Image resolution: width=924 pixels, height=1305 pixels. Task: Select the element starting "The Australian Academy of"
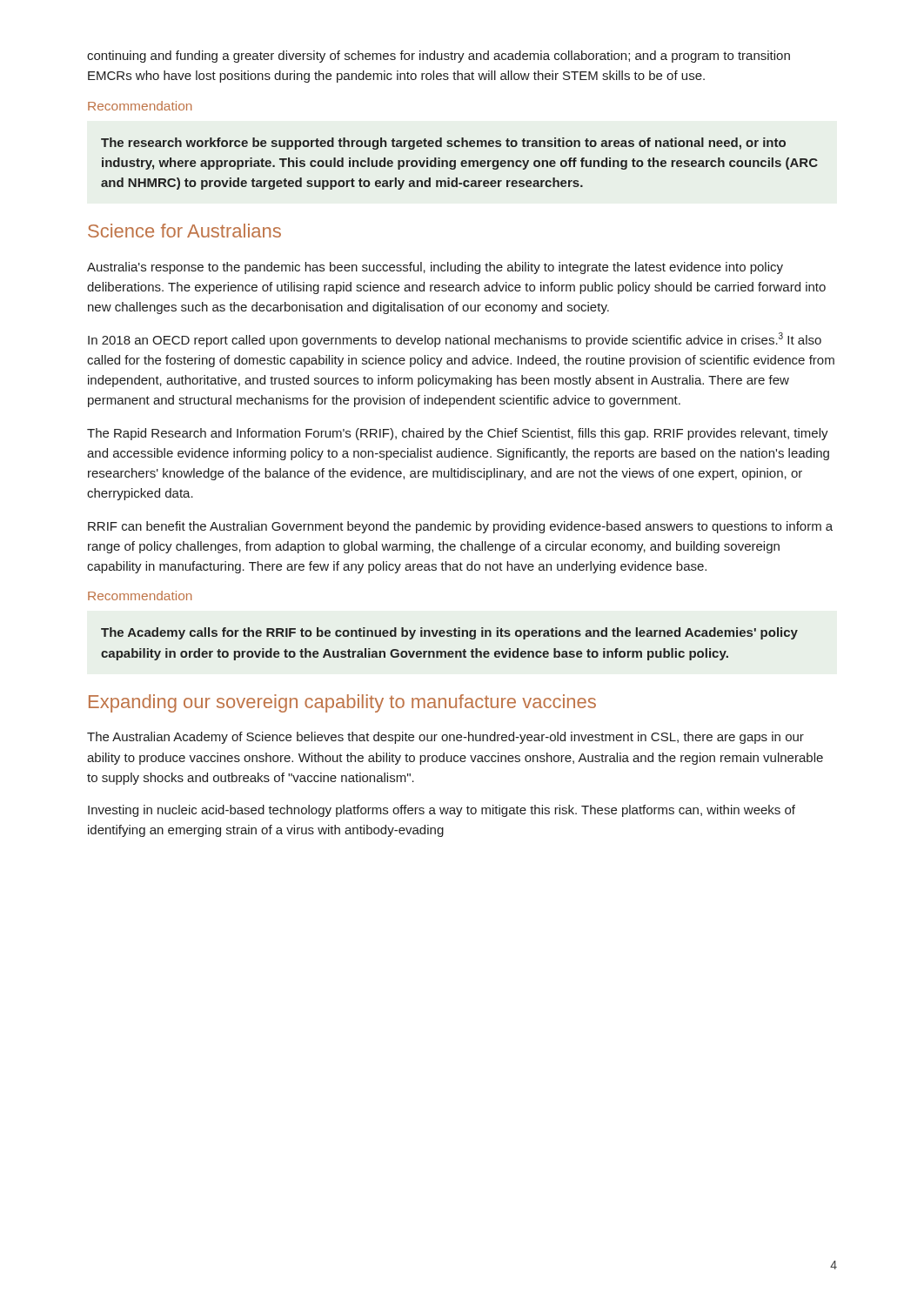pyautogui.click(x=455, y=757)
